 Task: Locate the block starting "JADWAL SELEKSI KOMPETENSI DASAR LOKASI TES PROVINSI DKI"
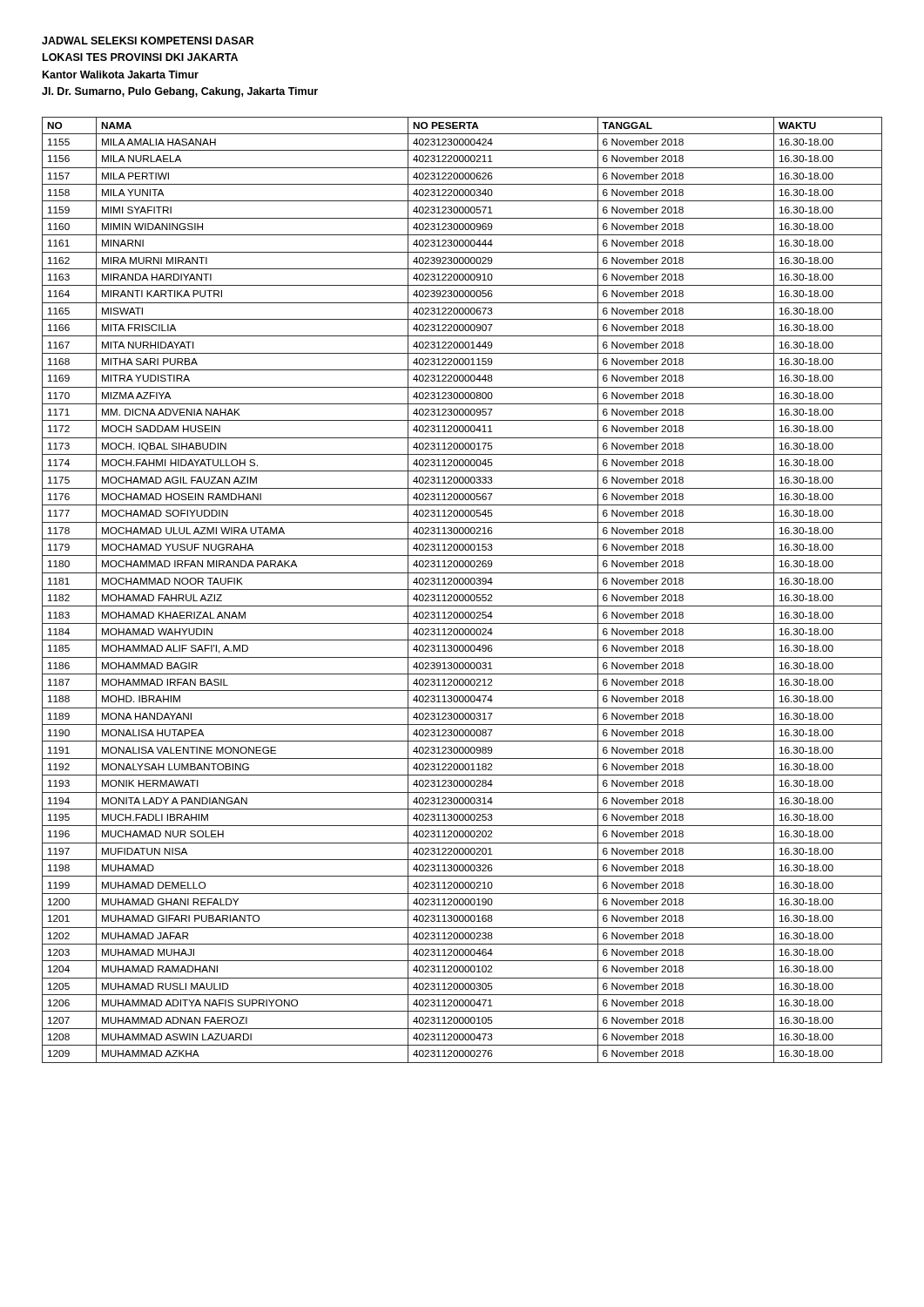coord(148,41)
